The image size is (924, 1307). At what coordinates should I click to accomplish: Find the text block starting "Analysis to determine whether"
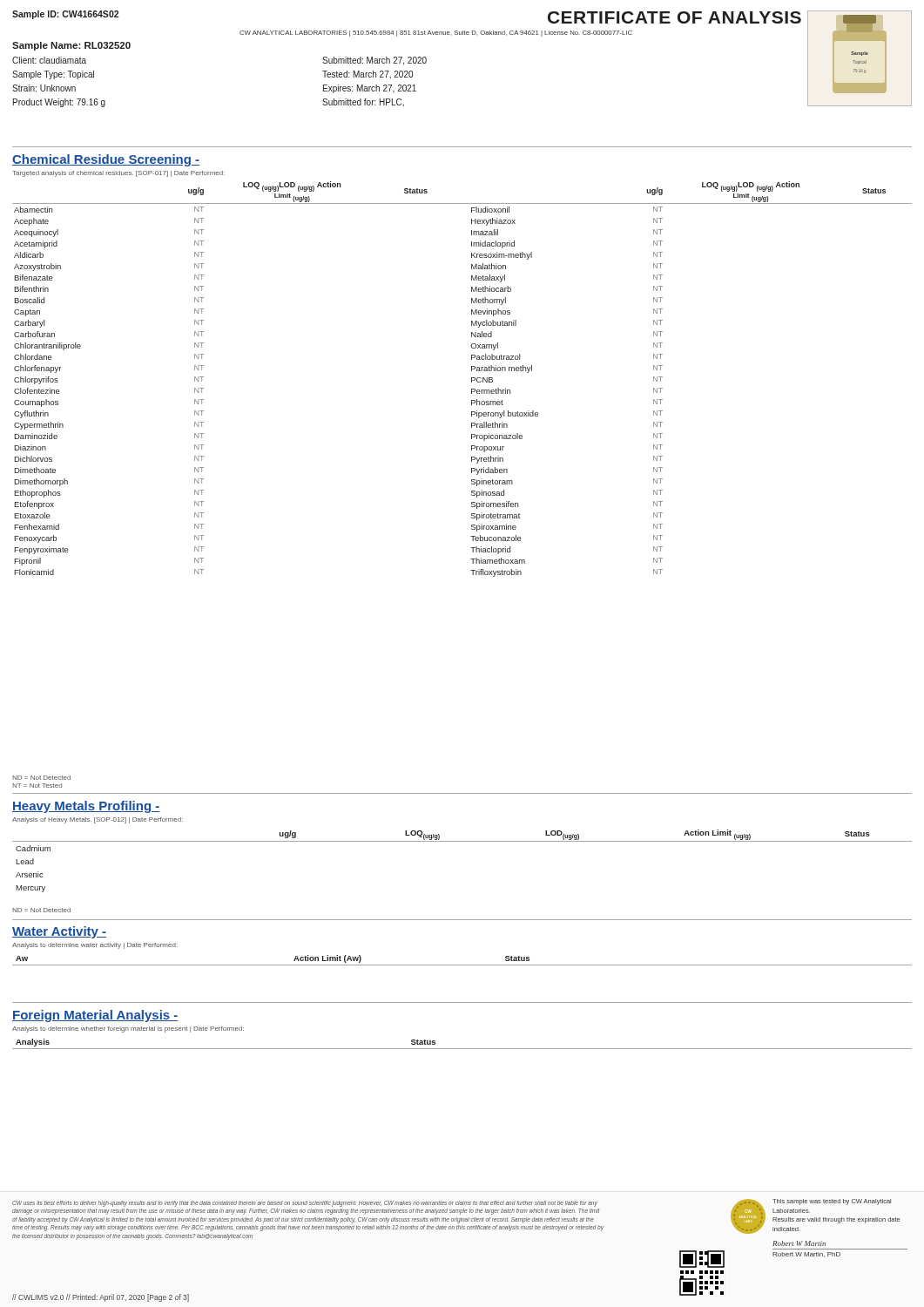(x=128, y=1029)
